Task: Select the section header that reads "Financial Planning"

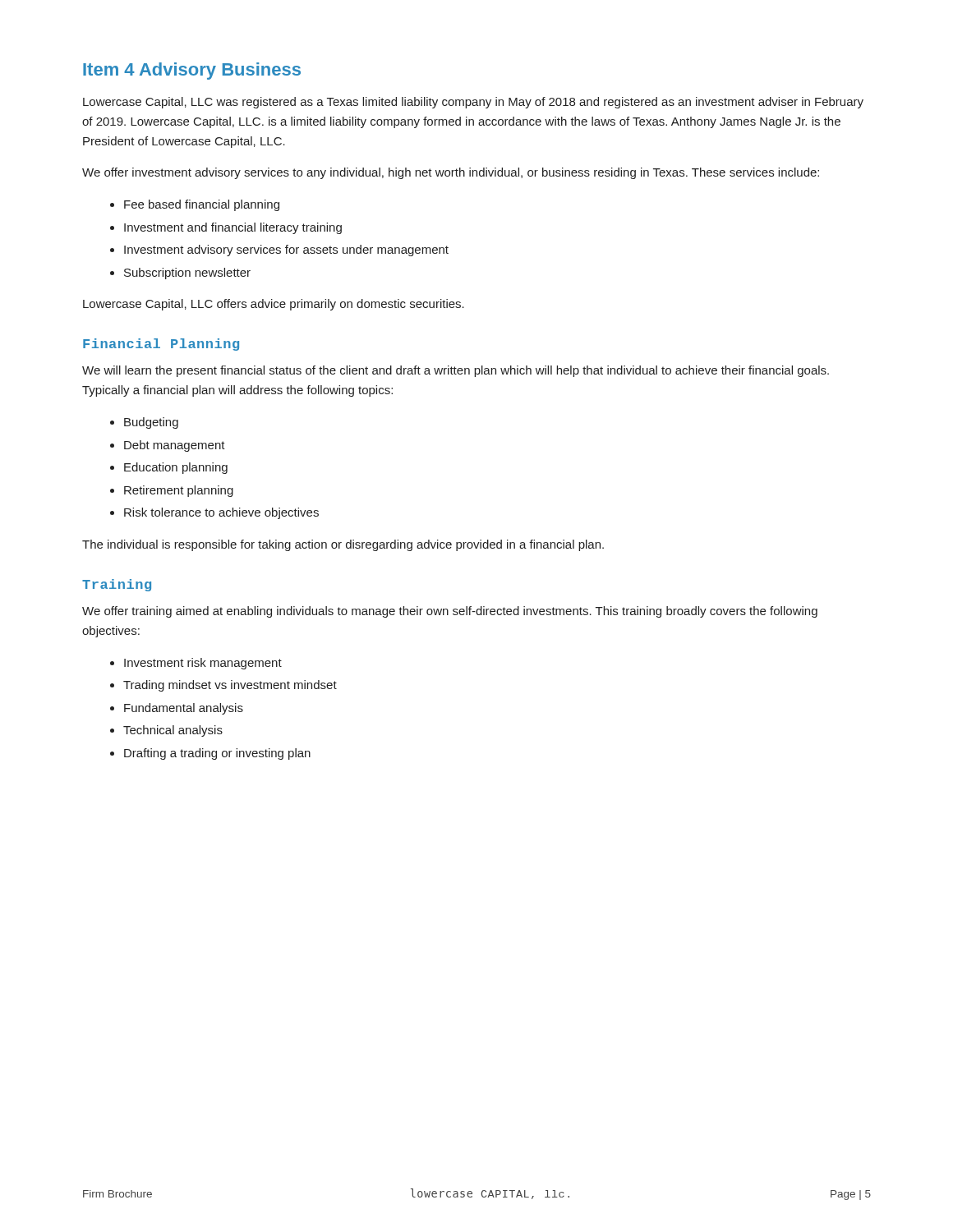Action: 161,345
